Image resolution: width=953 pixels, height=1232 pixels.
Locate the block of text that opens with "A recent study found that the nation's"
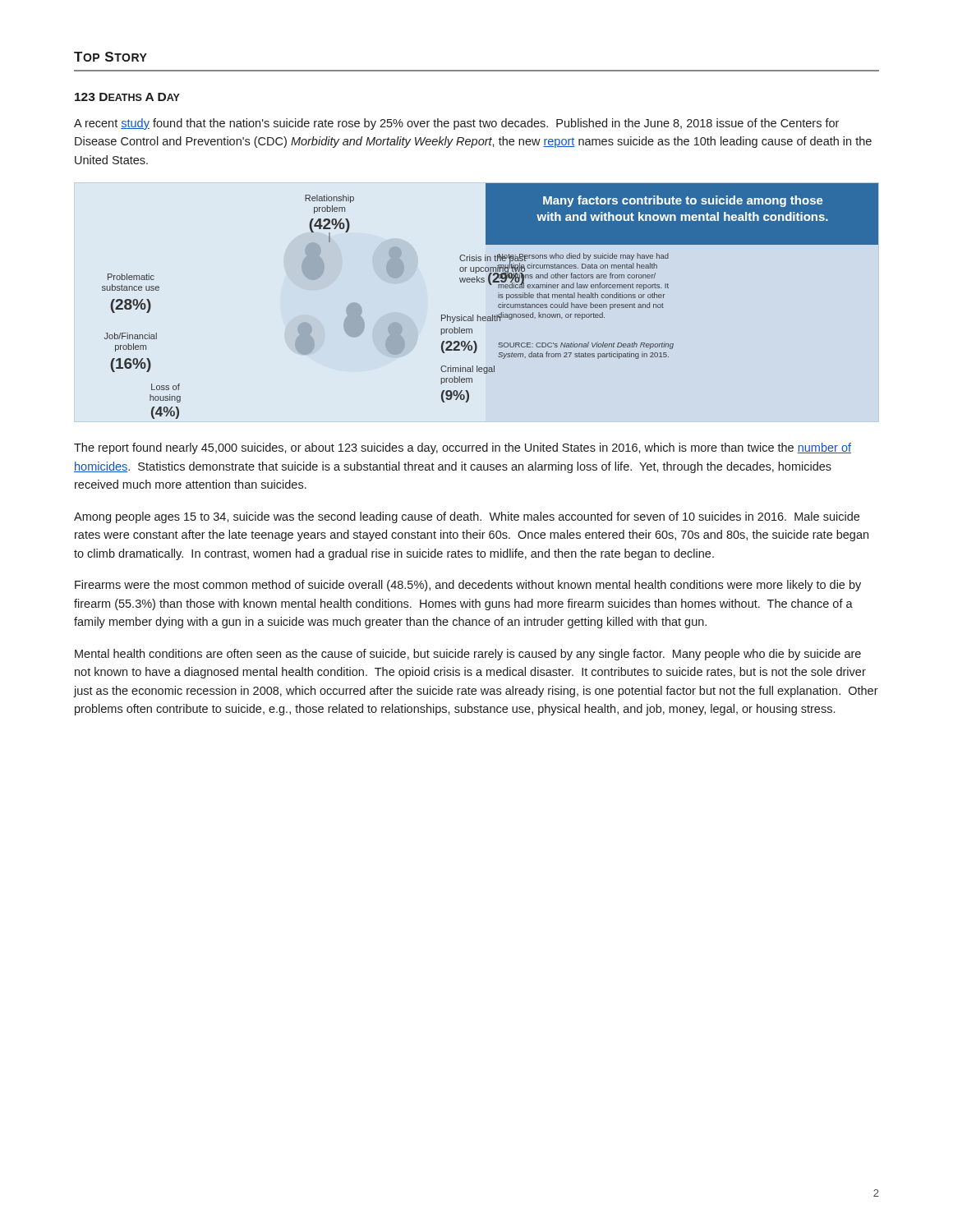point(473,142)
